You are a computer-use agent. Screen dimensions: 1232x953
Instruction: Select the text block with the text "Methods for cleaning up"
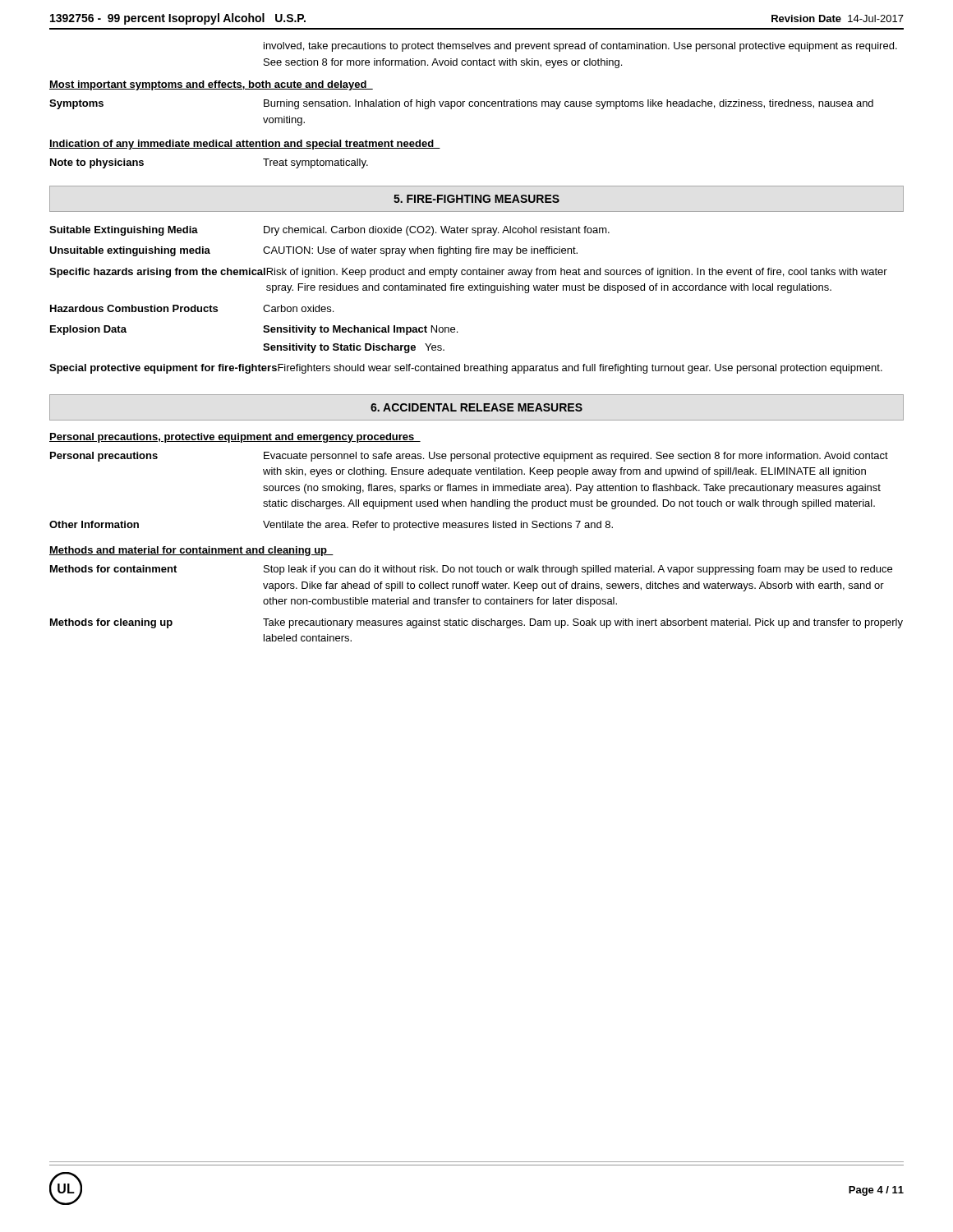(476, 630)
